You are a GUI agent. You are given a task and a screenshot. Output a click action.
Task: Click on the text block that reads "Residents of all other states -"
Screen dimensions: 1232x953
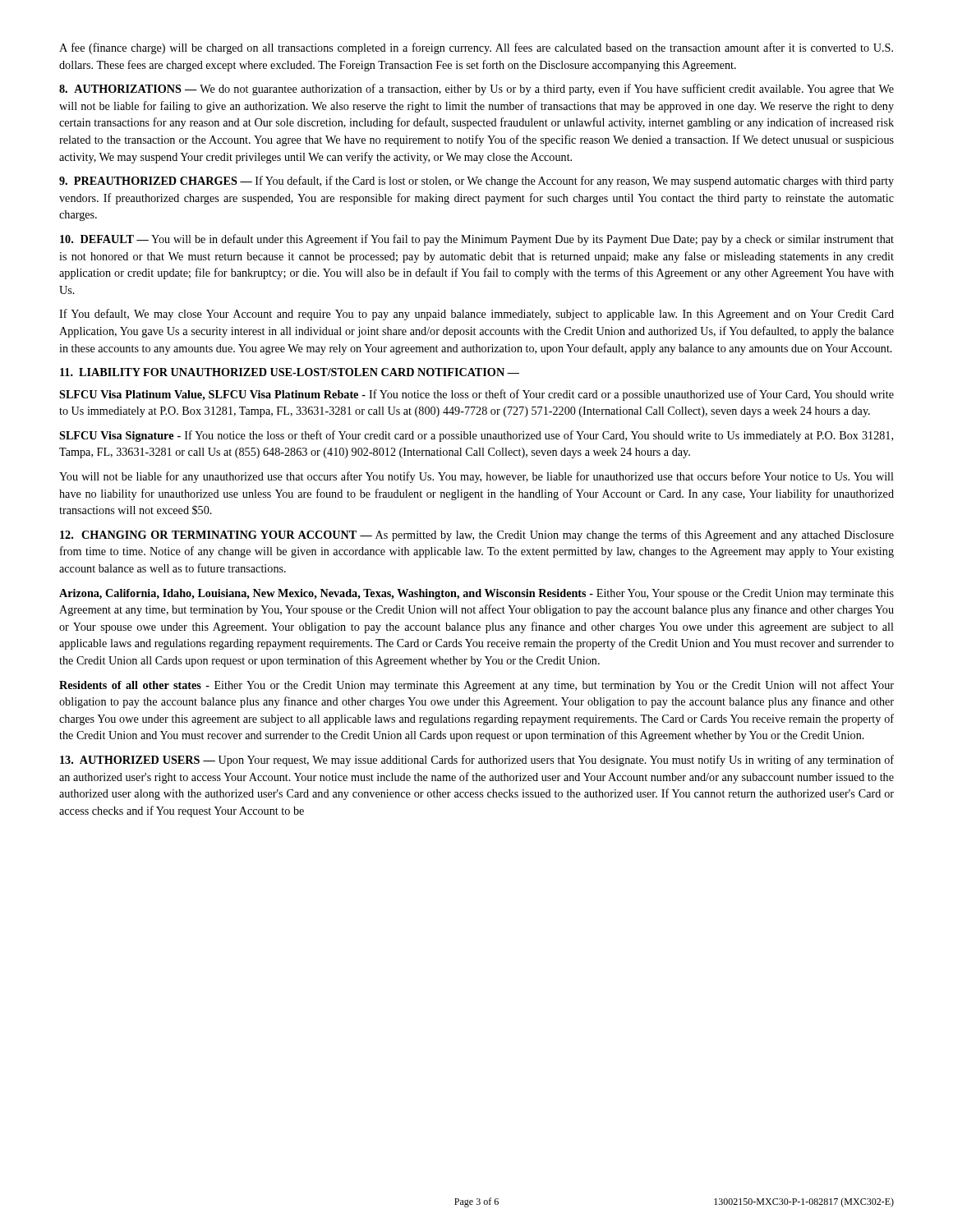(x=476, y=710)
